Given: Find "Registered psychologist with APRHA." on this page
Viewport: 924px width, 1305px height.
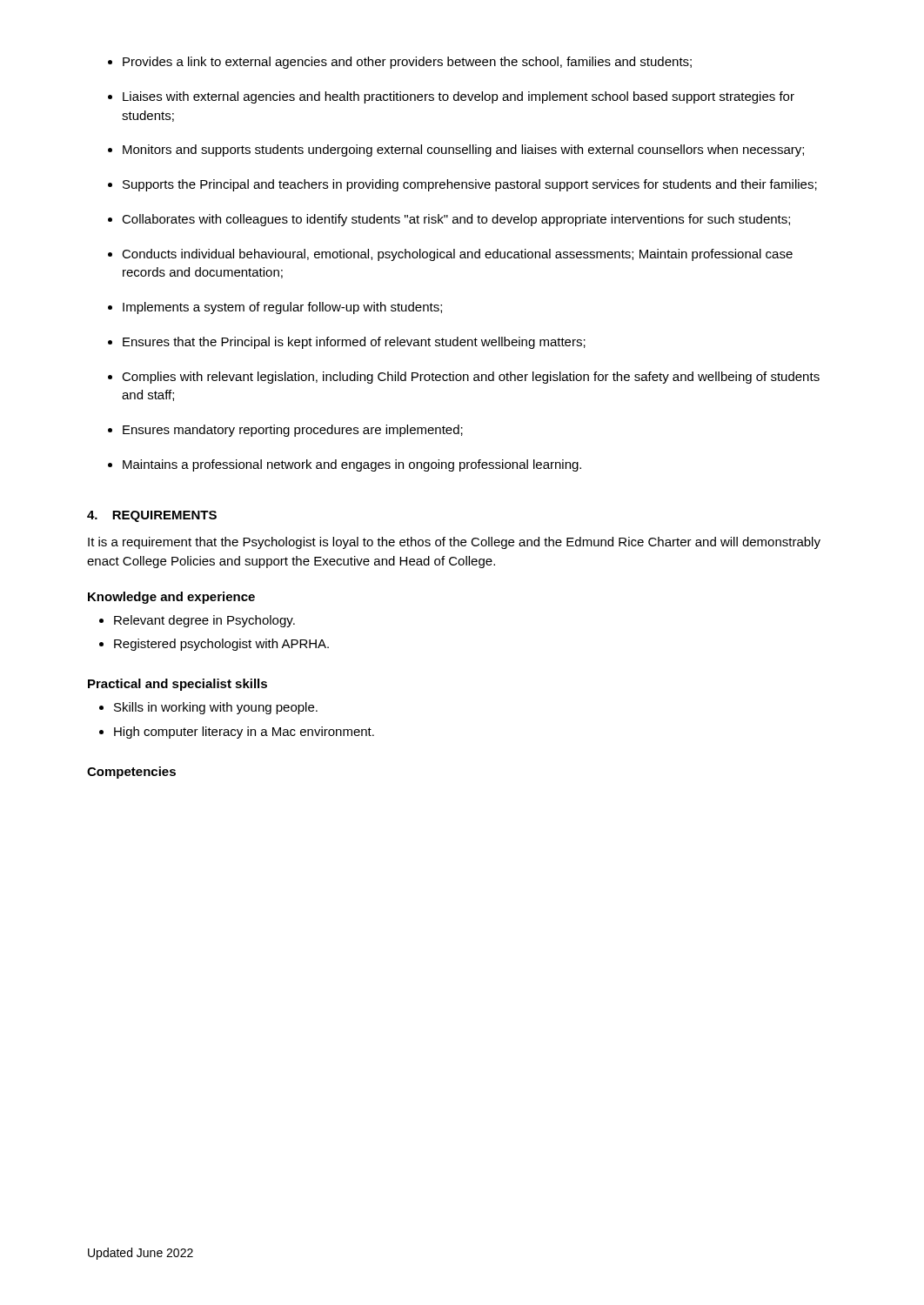Looking at the screenshot, I should (222, 644).
